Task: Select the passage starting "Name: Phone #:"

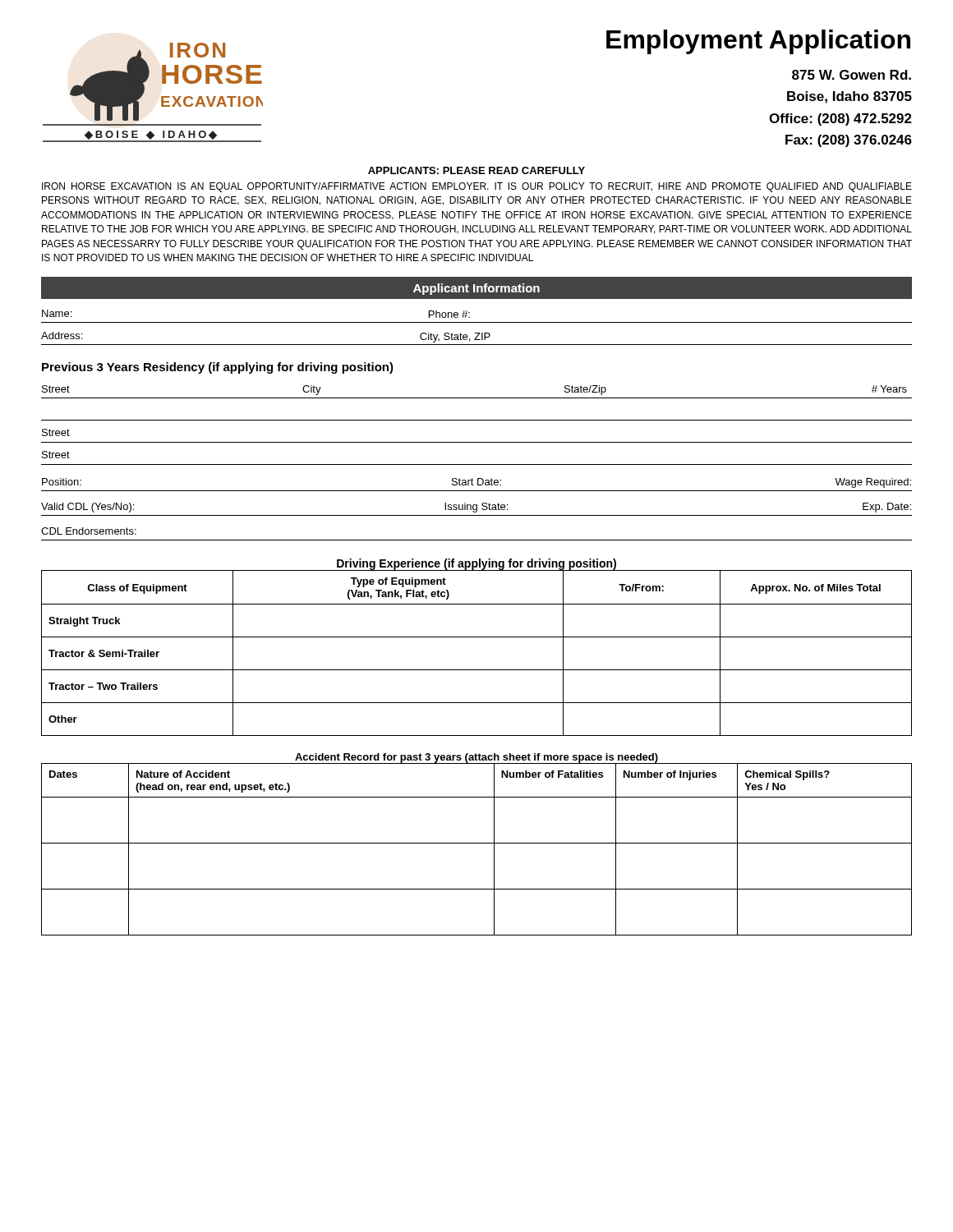Action: [x=338, y=314]
